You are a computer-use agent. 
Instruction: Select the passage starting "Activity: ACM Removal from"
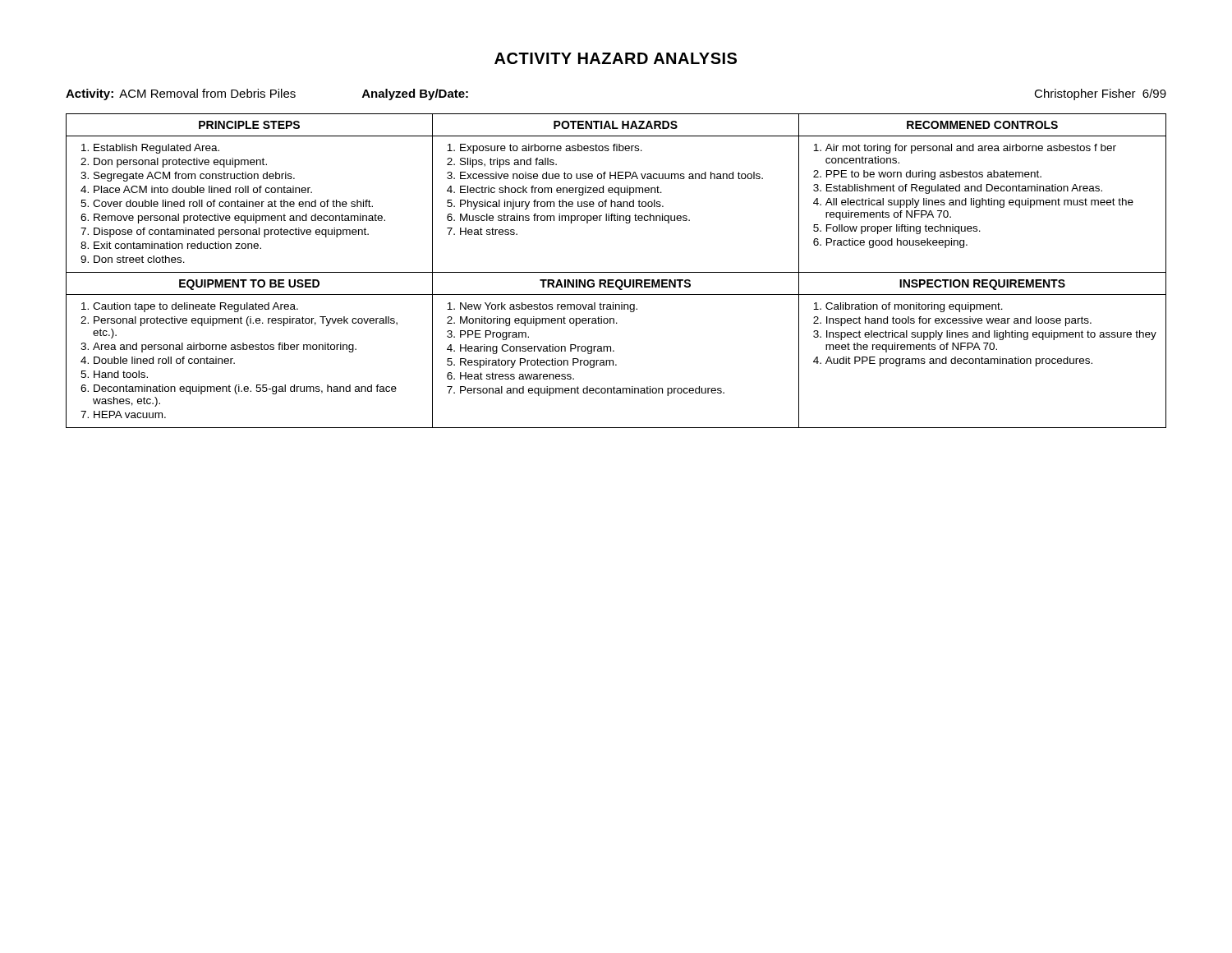pyautogui.click(x=178, y=94)
